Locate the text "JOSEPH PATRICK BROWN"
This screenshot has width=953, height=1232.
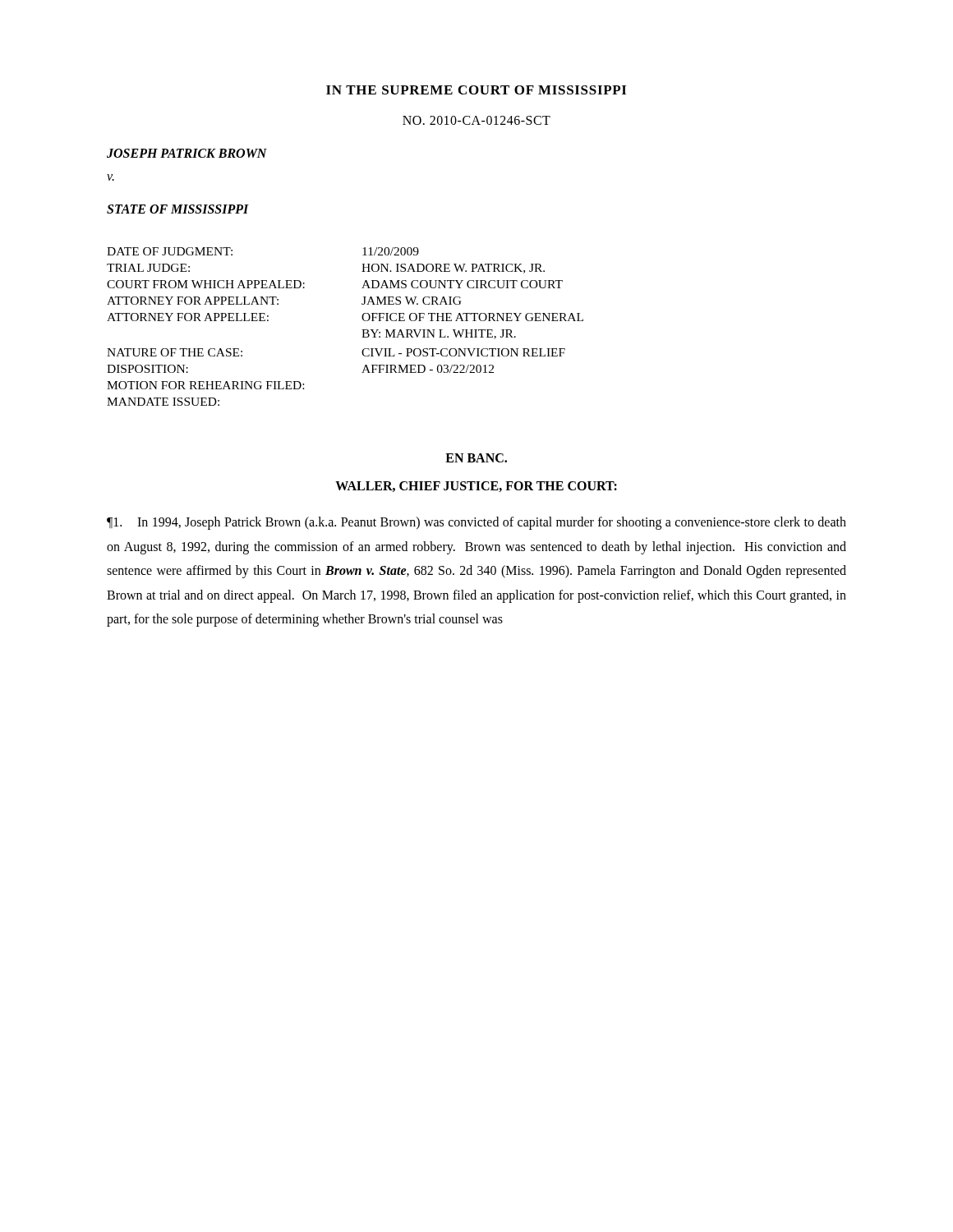click(187, 153)
